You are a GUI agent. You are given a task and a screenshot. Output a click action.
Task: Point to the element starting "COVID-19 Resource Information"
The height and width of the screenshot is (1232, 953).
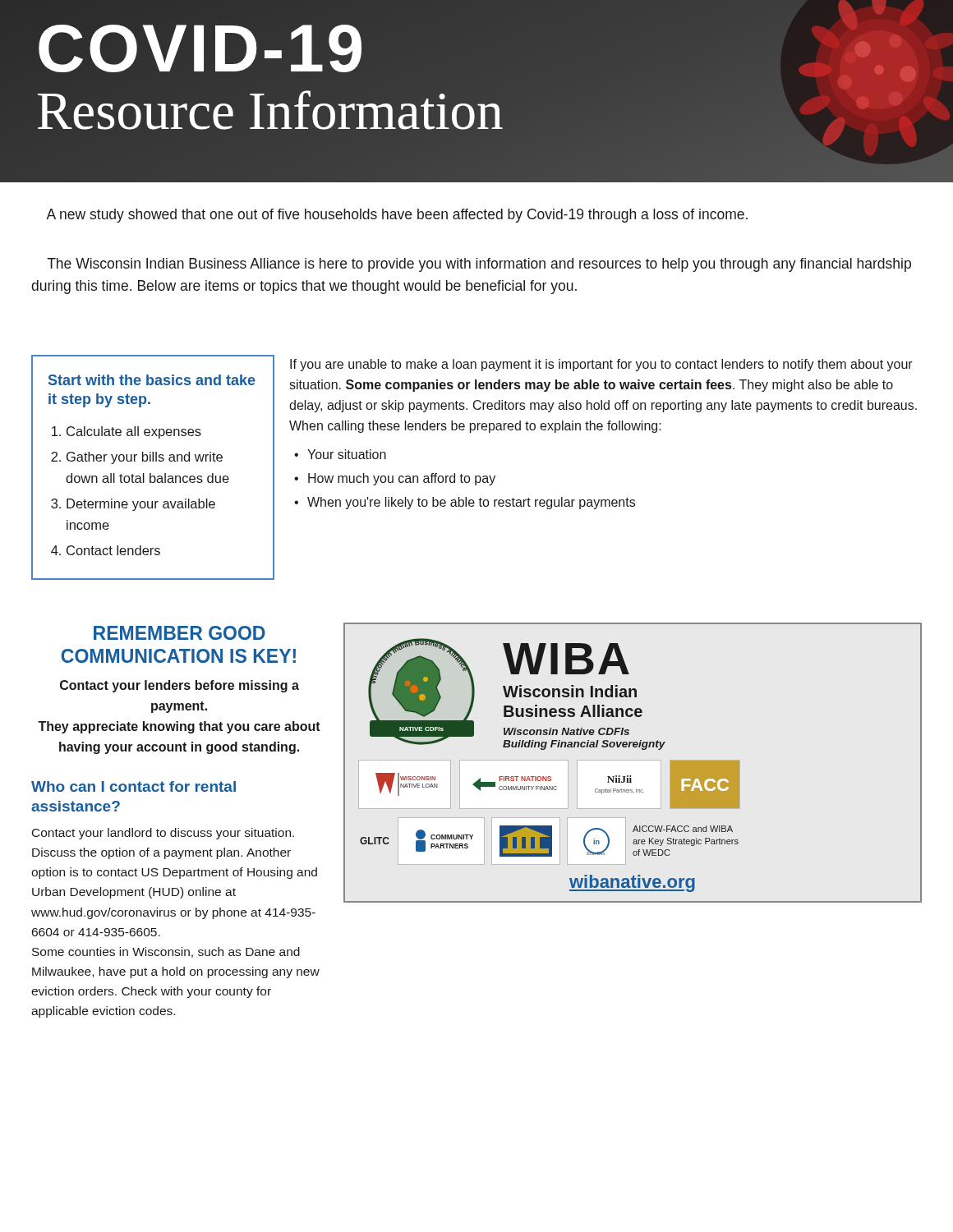coord(495,91)
